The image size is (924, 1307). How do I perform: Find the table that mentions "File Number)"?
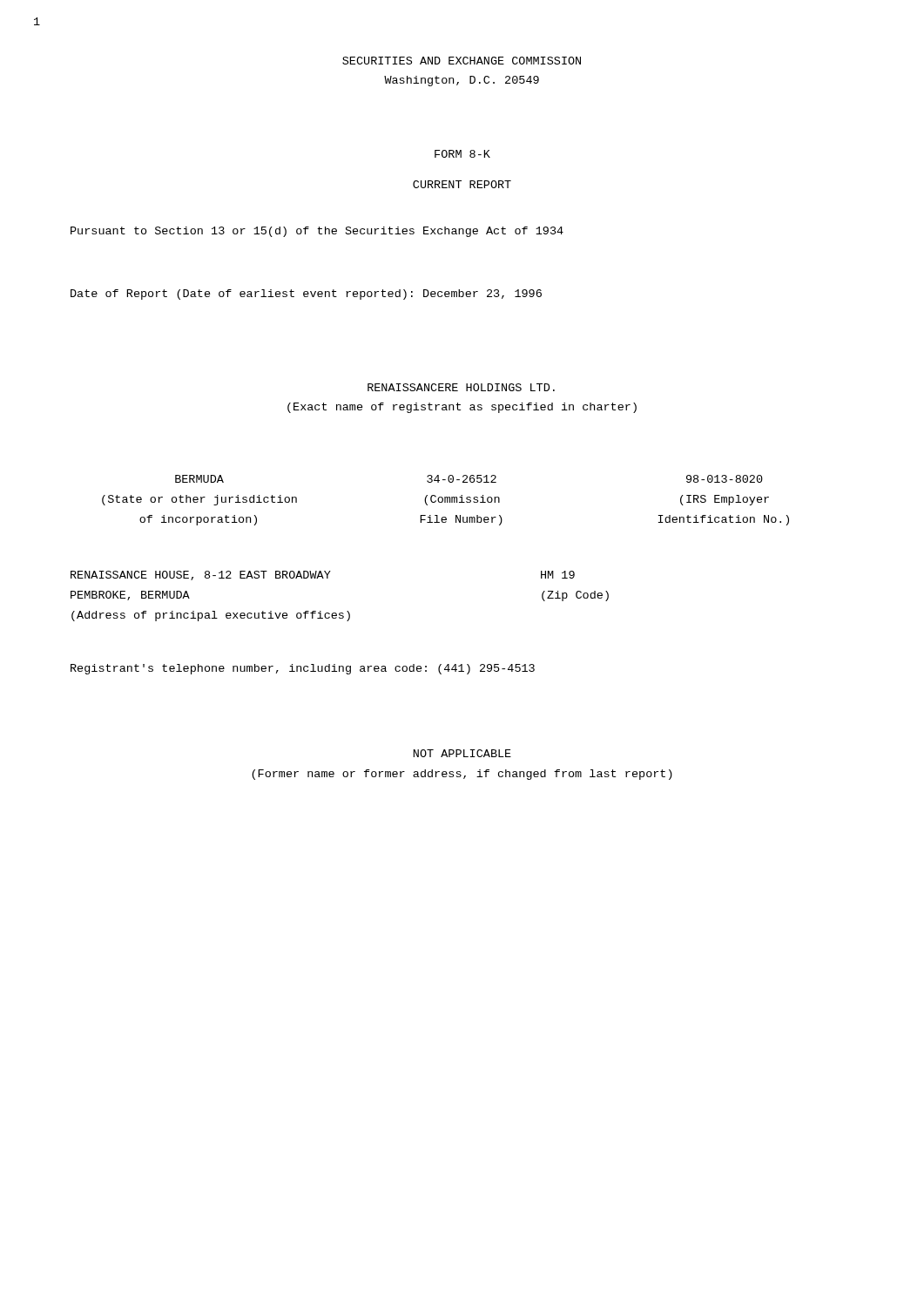pos(462,501)
